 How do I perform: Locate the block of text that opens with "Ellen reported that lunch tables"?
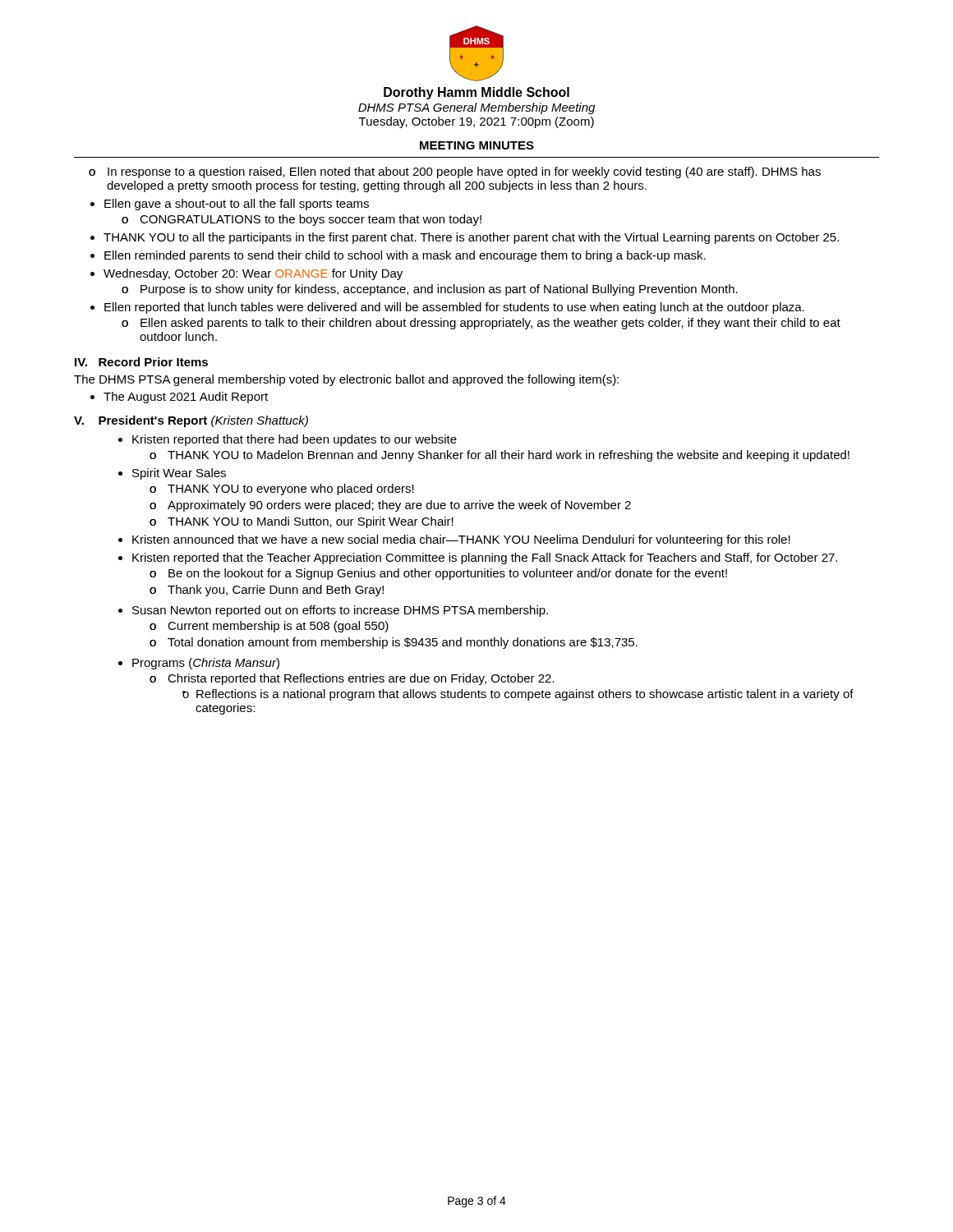[x=491, y=322]
